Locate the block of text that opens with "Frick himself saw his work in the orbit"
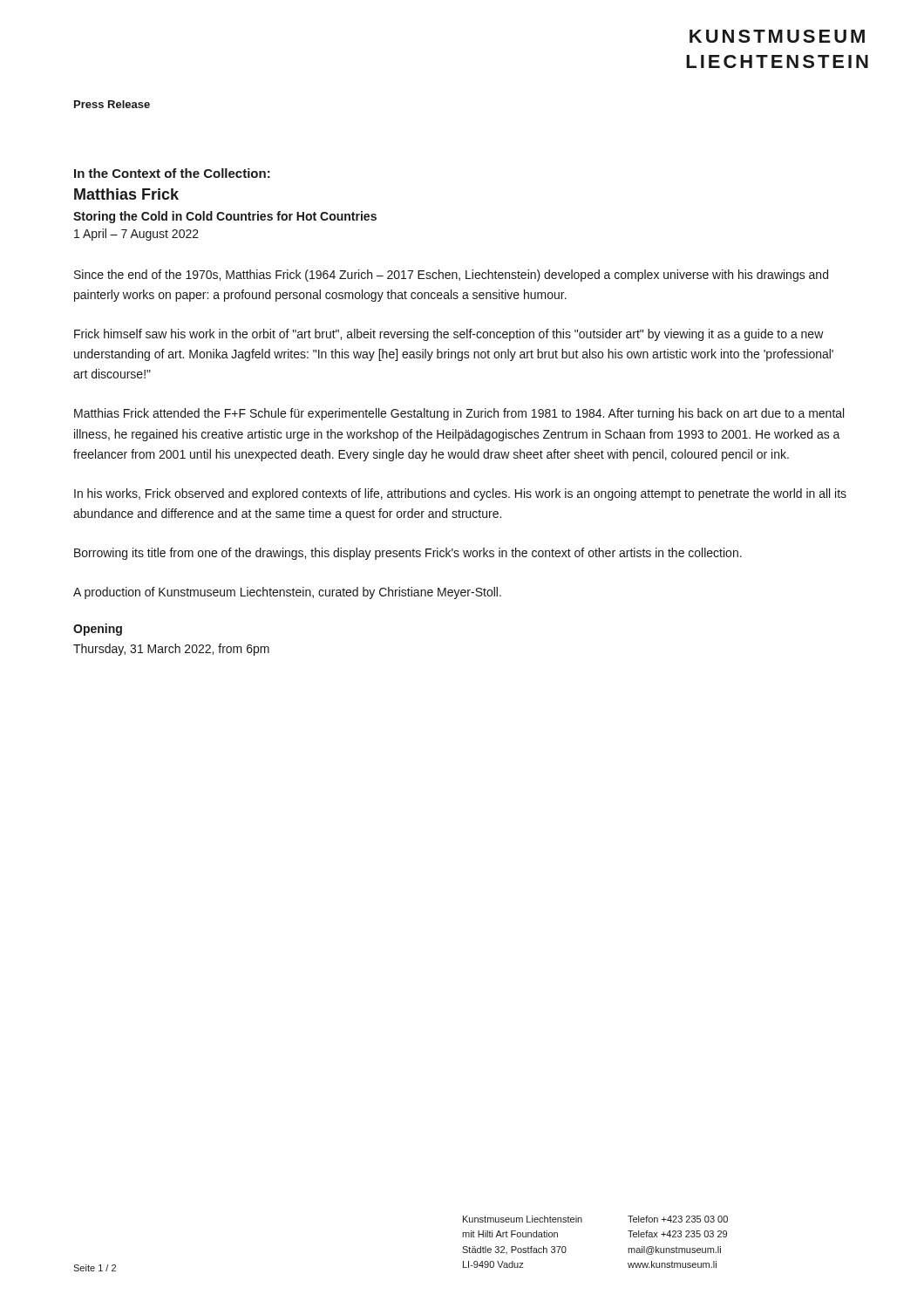Viewport: 924px width, 1308px height. click(453, 354)
